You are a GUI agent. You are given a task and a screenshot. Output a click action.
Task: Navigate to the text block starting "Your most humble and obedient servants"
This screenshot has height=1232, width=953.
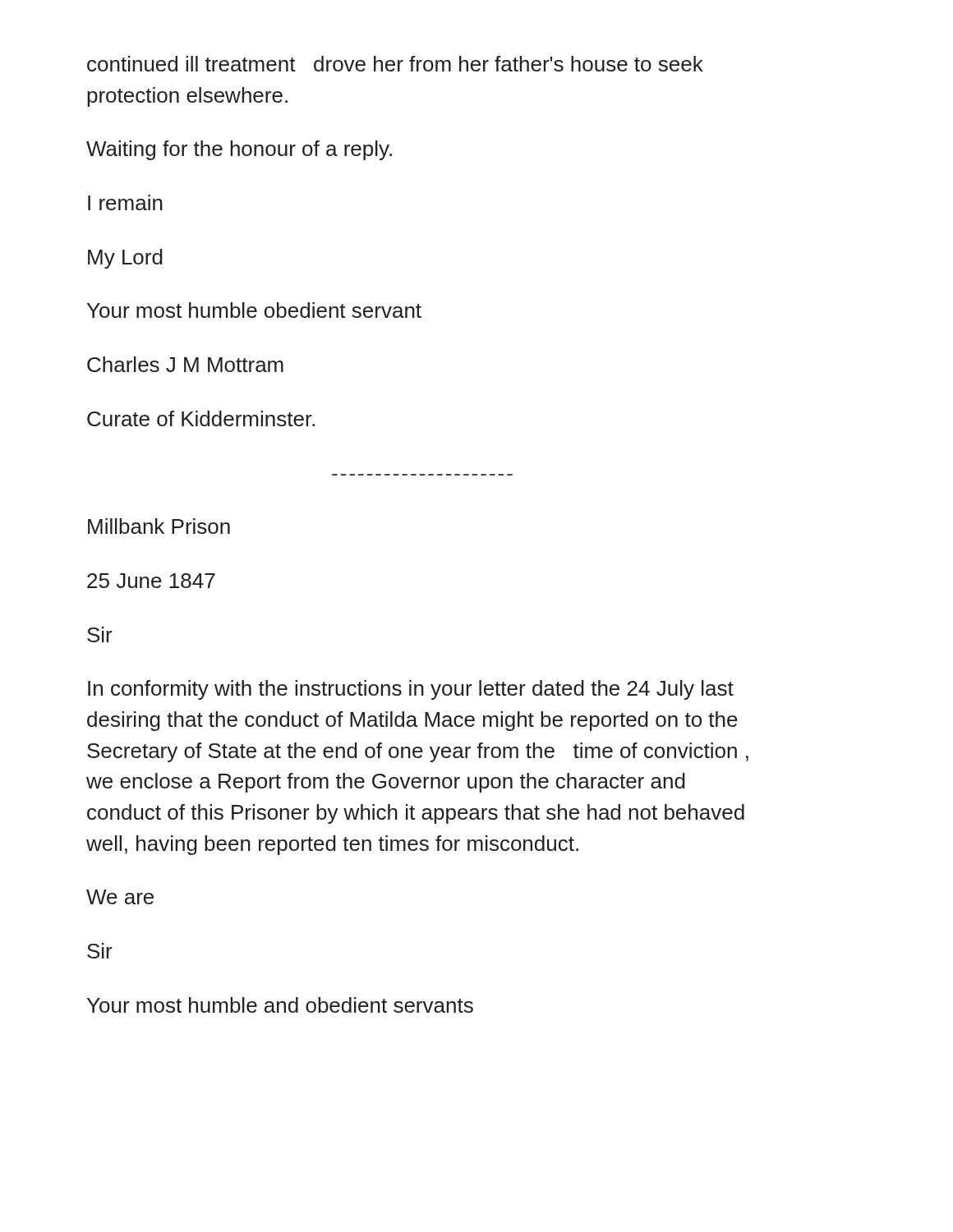280,1005
